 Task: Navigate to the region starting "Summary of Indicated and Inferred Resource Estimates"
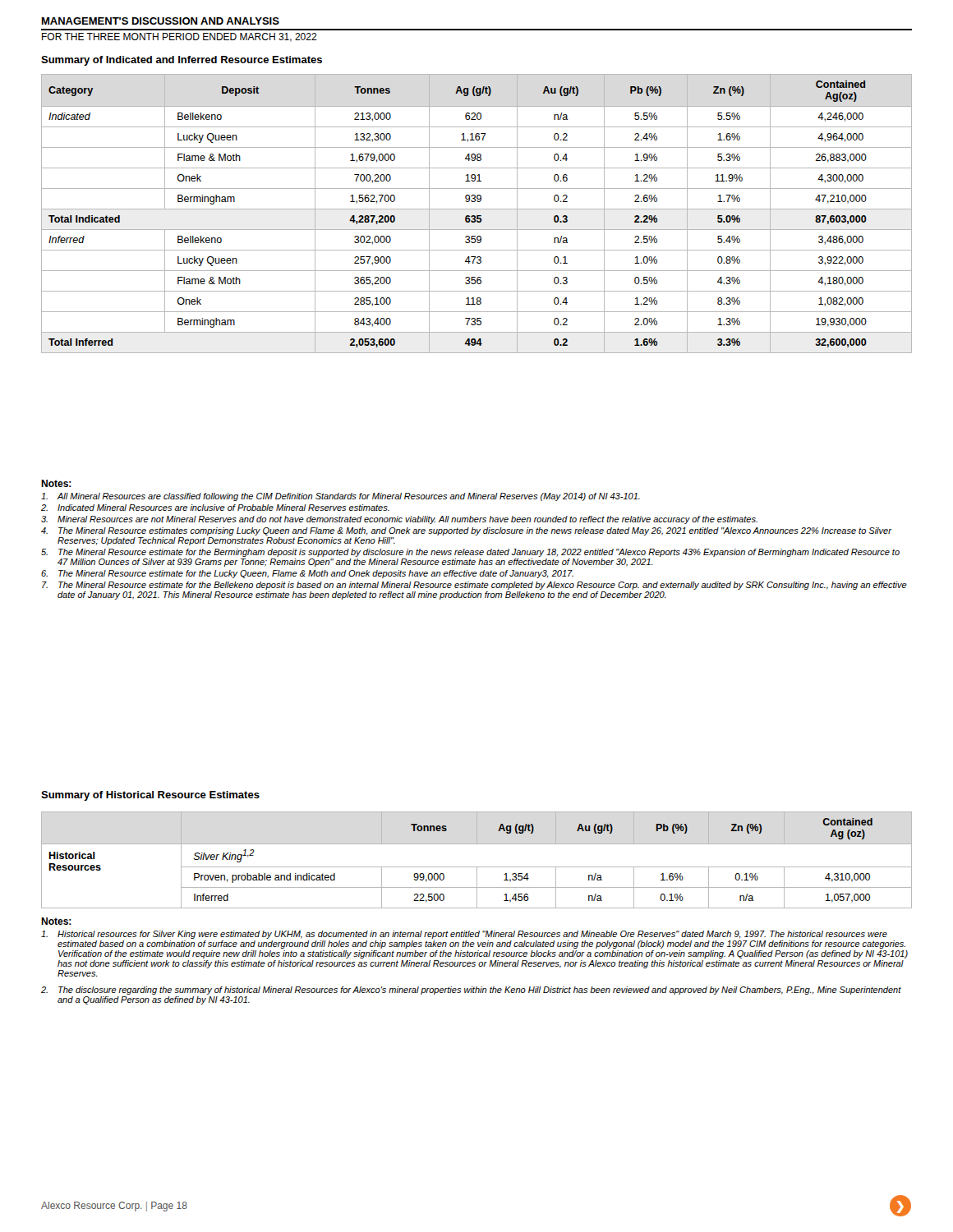point(182,60)
